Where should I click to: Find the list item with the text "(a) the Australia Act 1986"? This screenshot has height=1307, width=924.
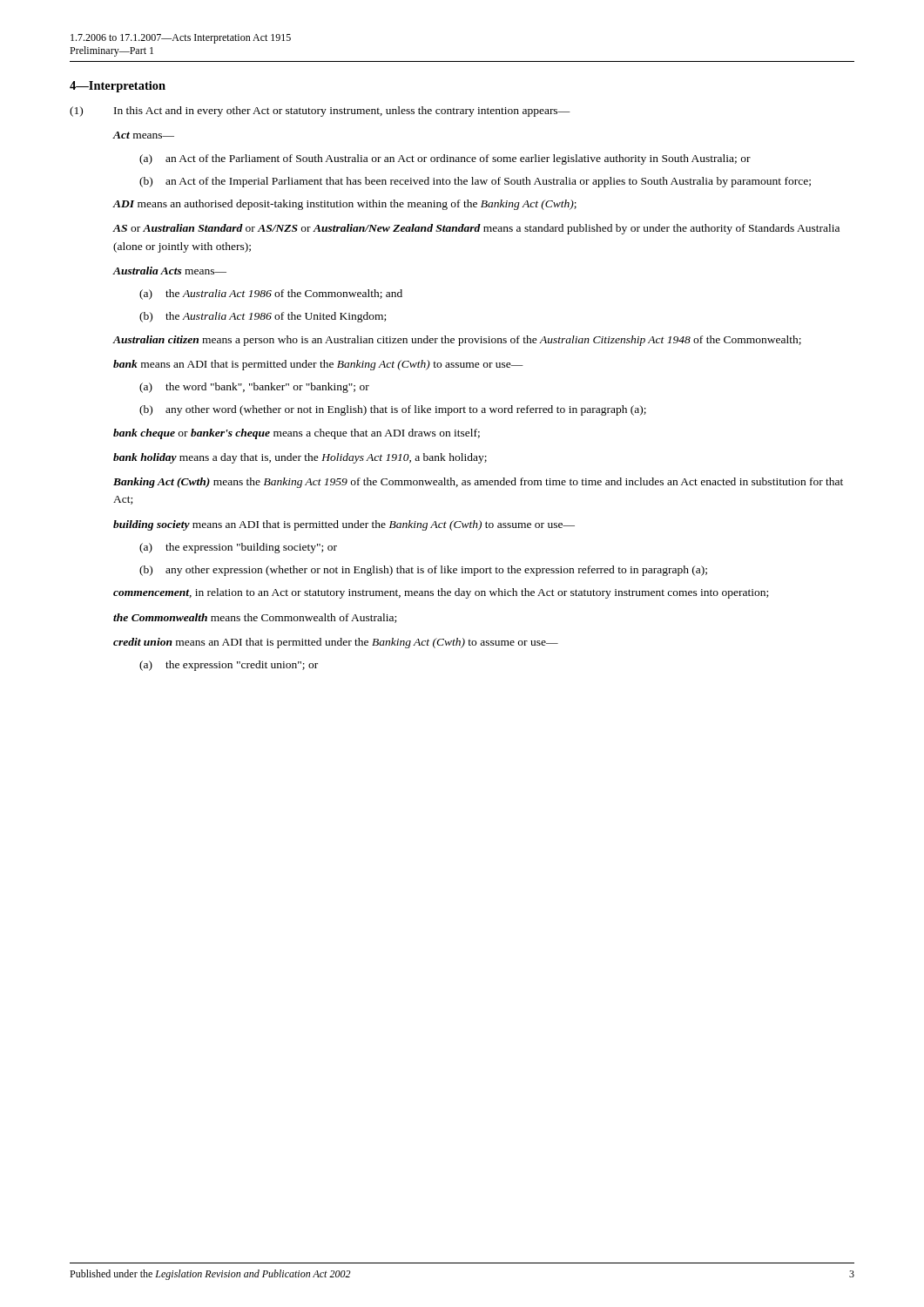click(271, 295)
